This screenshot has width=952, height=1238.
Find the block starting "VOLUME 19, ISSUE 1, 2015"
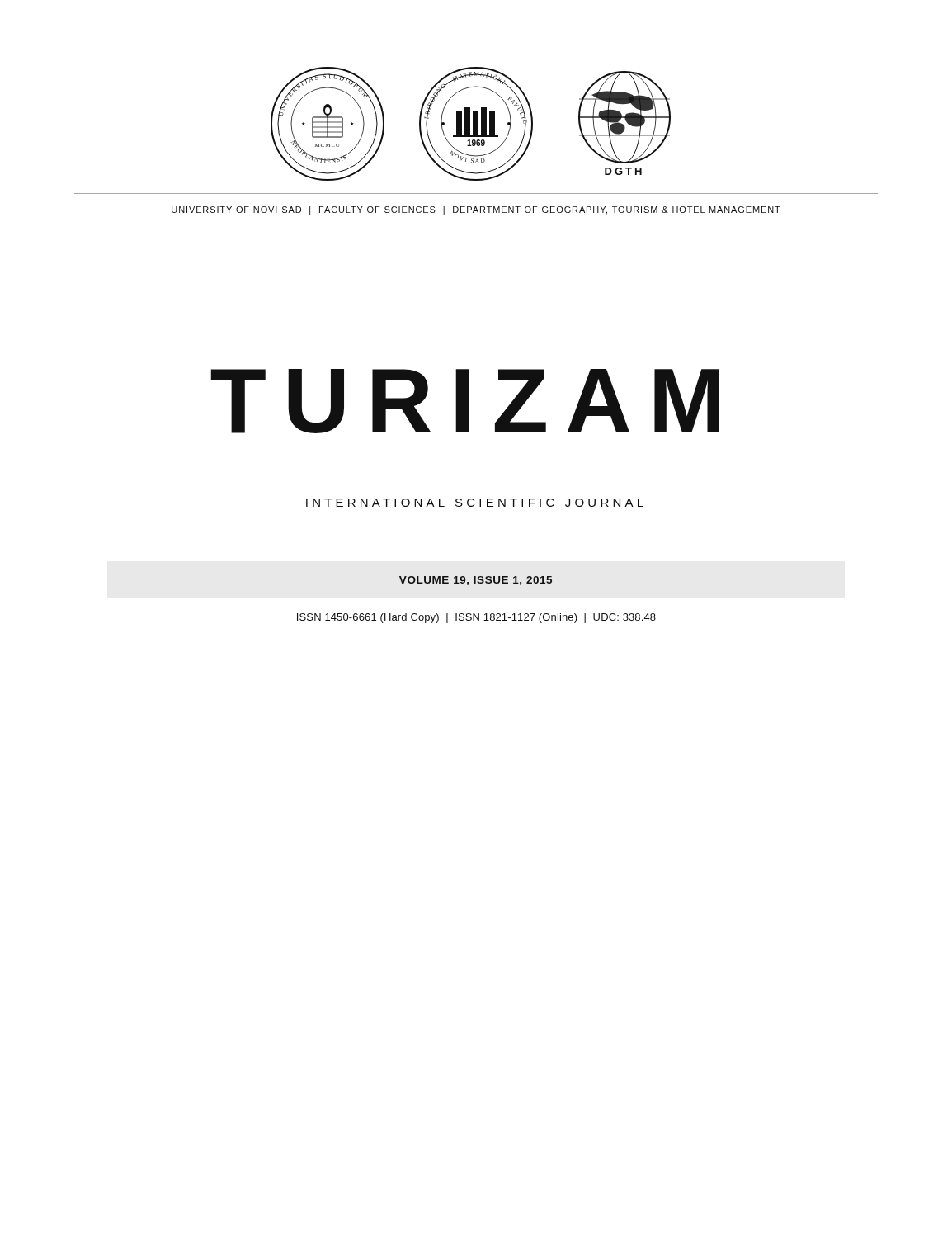476,580
